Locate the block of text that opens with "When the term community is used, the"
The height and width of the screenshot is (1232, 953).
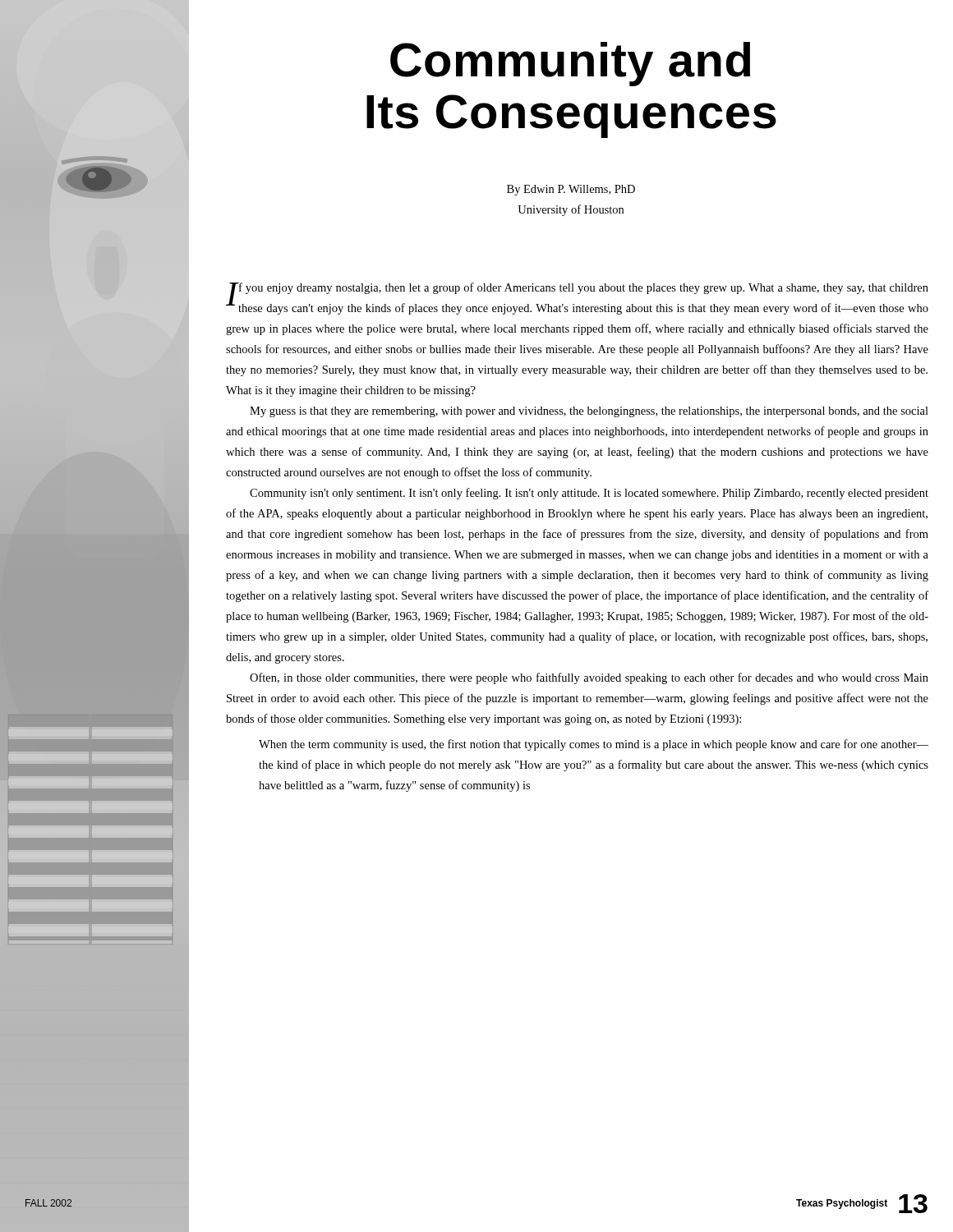tap(594, 765)
